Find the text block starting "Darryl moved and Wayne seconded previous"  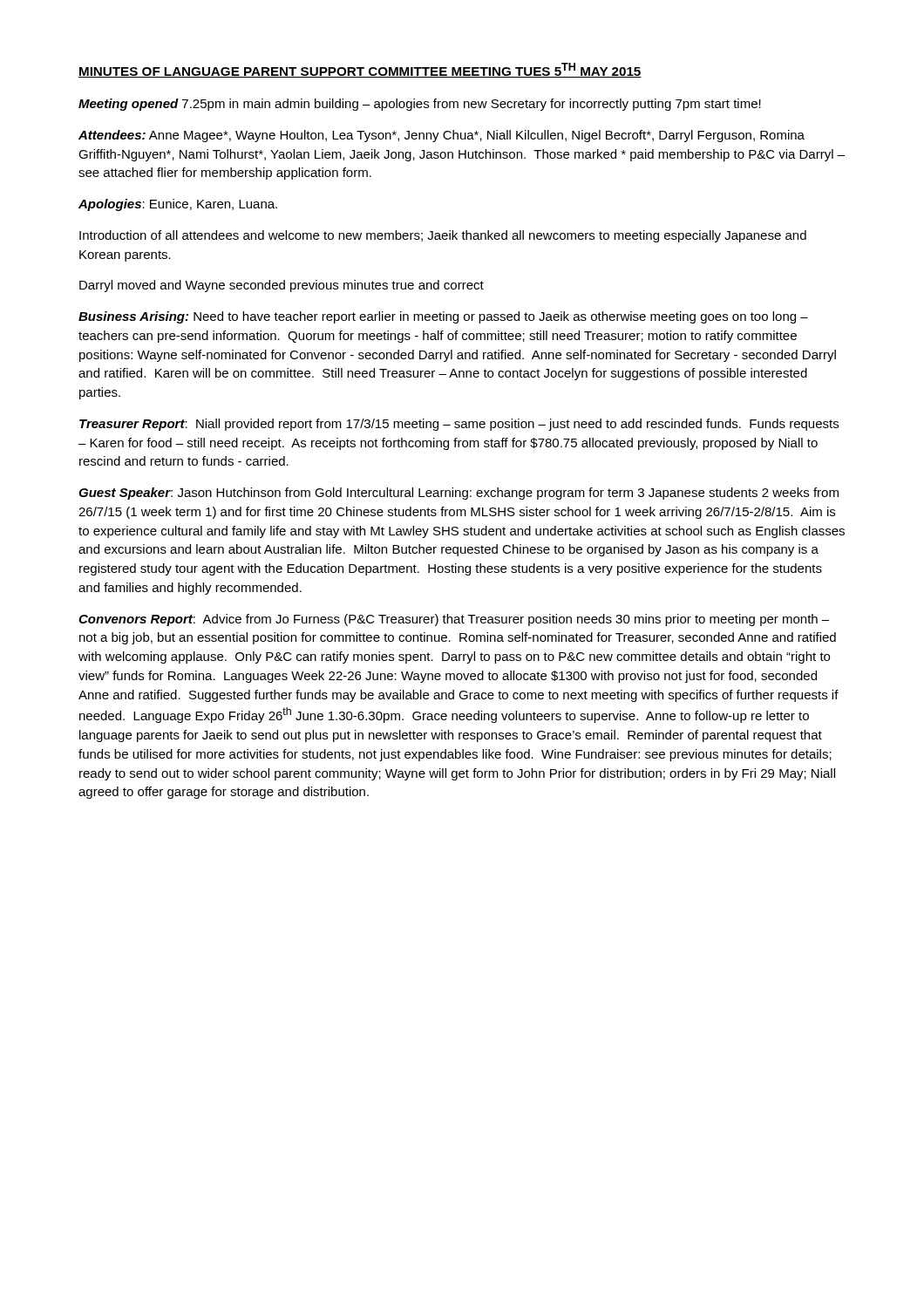click(x=281, y=285)
